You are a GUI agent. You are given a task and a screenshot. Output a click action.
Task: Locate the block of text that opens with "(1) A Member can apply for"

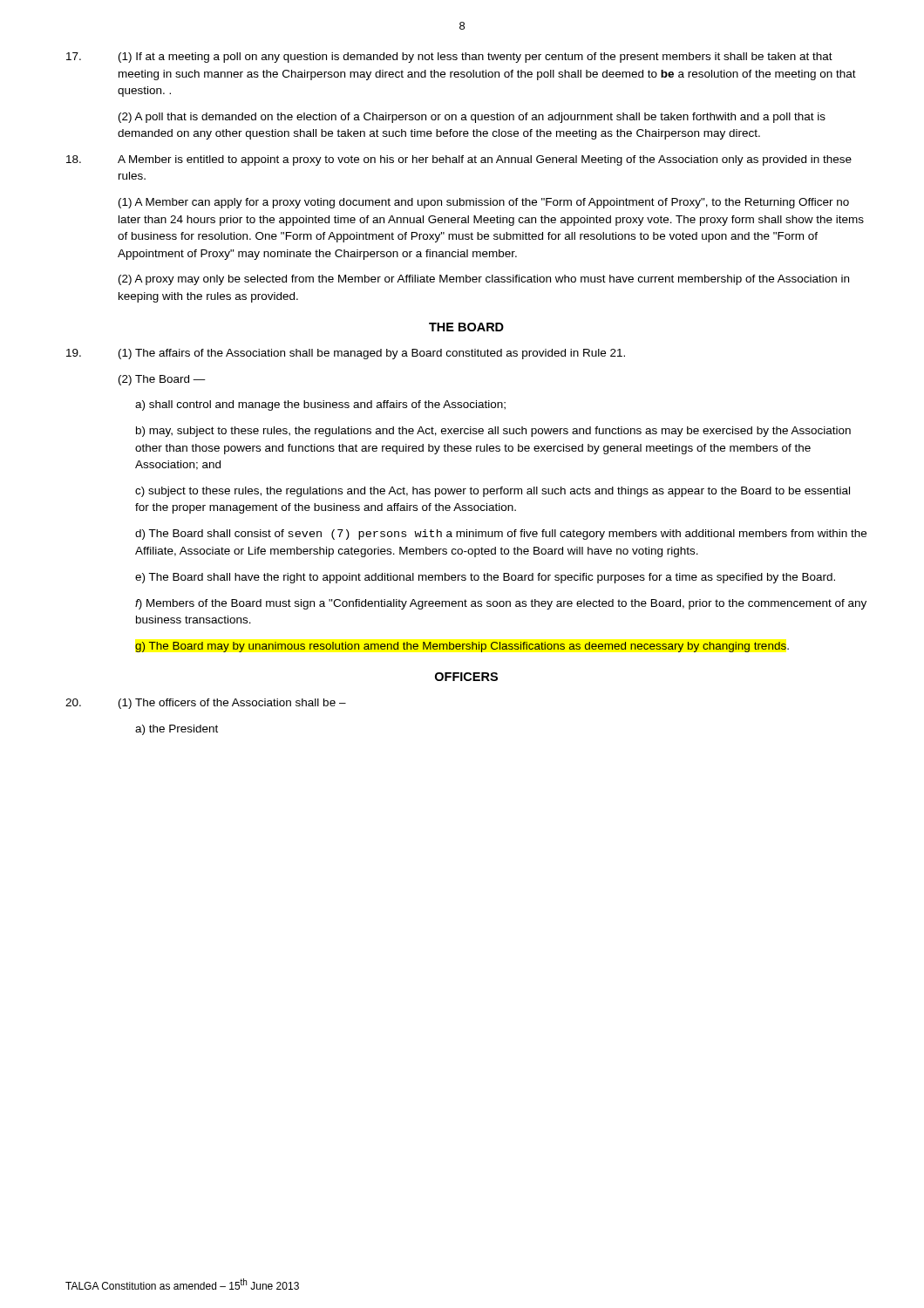point(491,227)
